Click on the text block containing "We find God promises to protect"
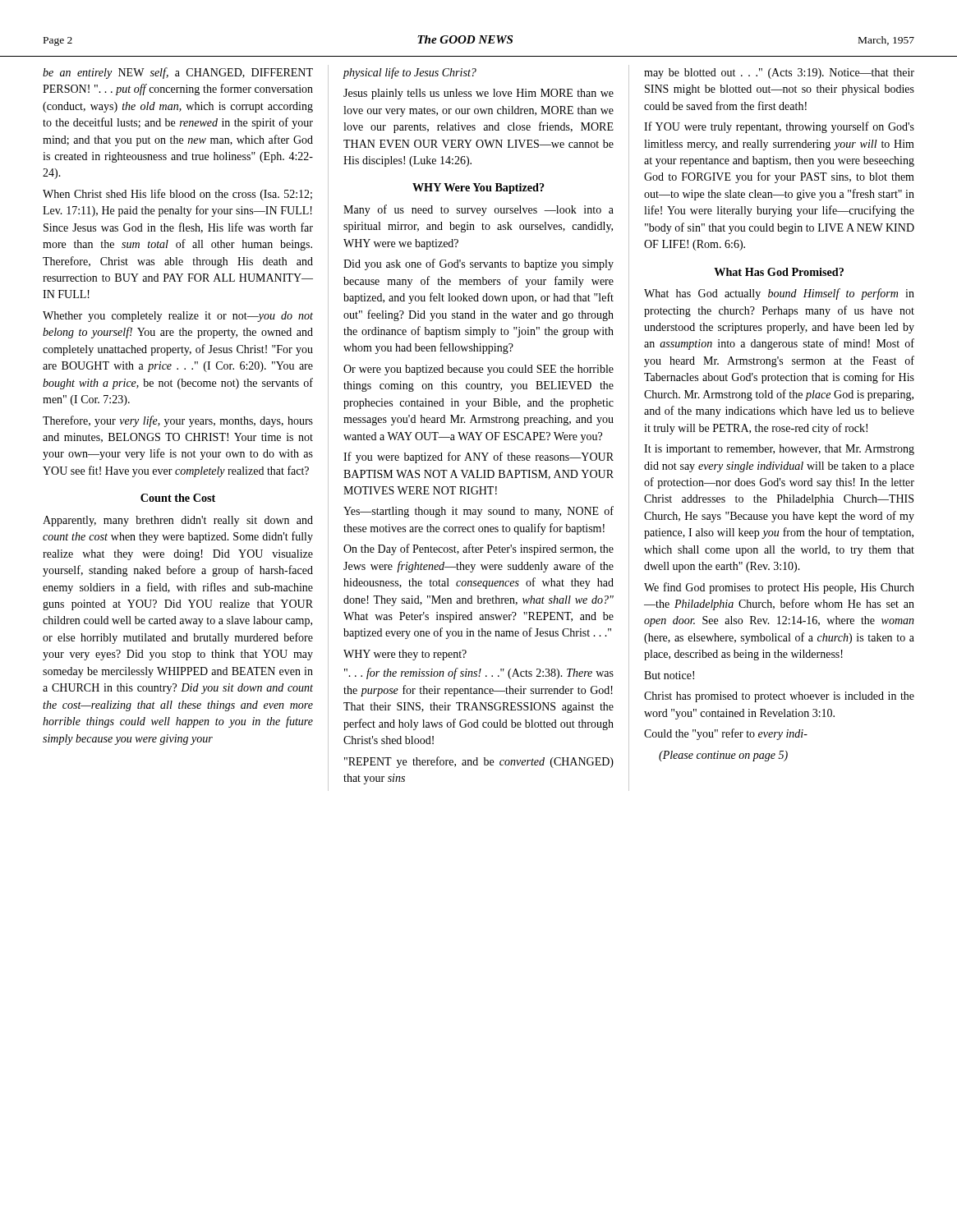 (779, 621)
